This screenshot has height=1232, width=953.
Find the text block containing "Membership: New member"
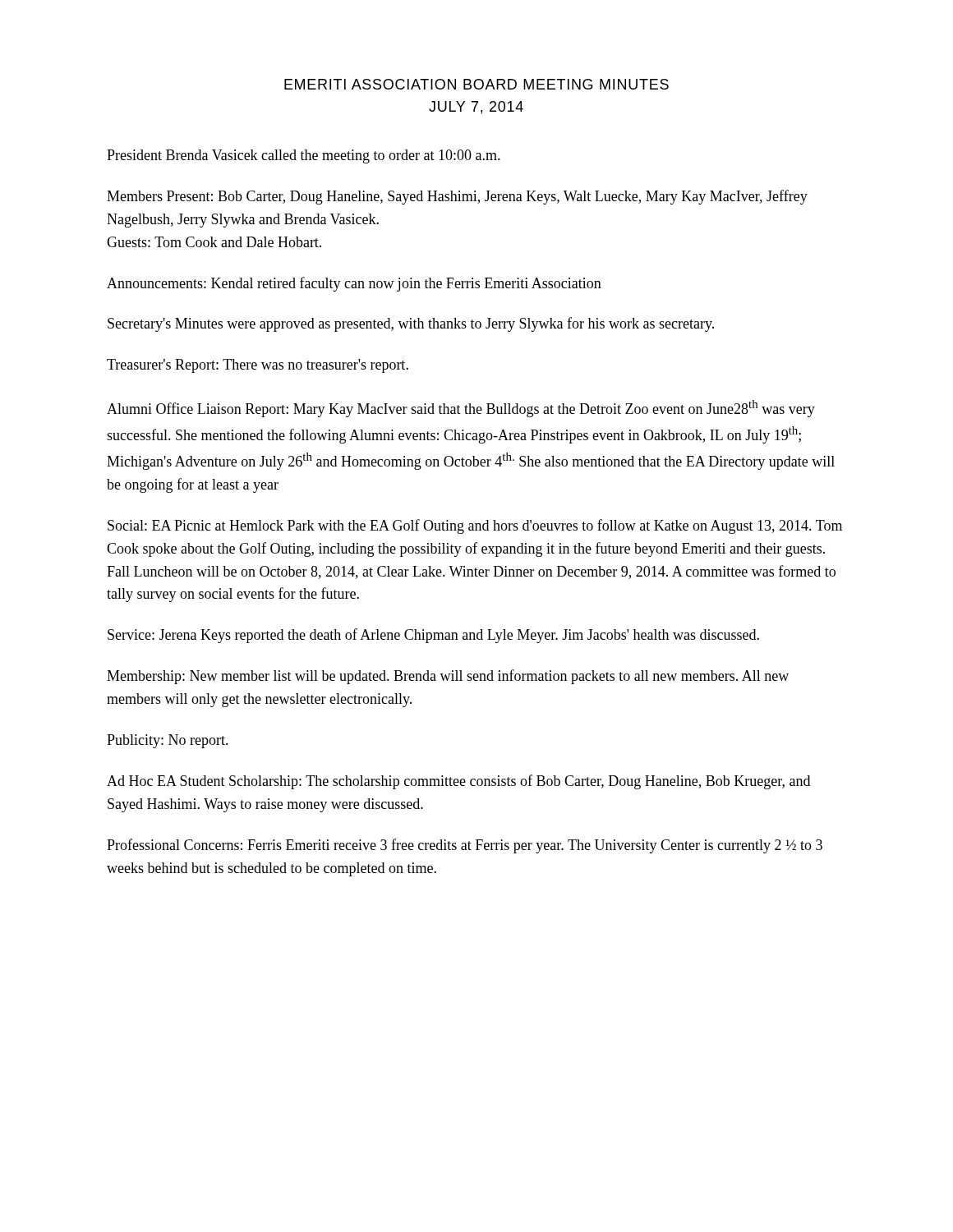448,688
